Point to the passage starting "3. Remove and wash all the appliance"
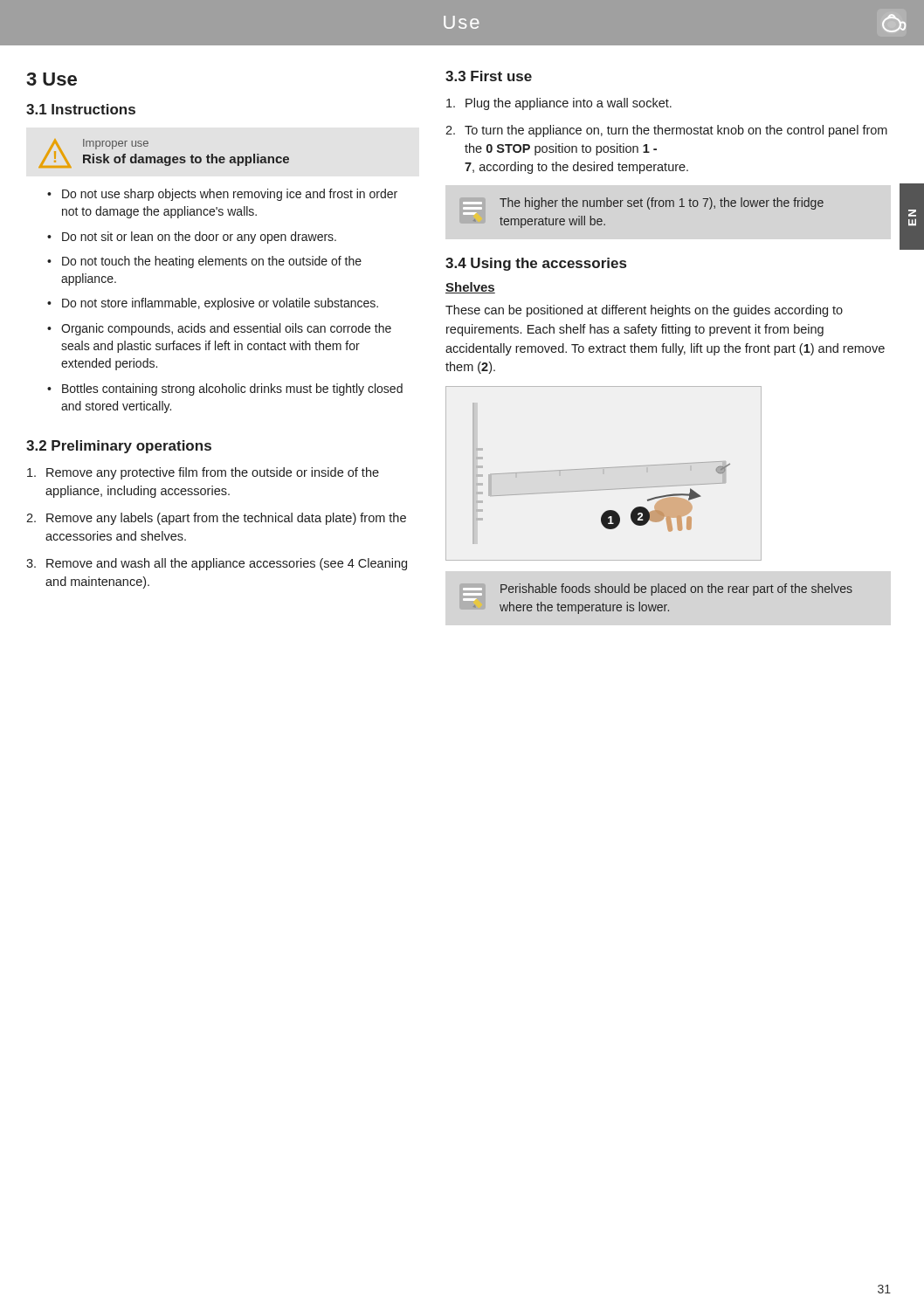924x1310 pixels. click(217, 572)
